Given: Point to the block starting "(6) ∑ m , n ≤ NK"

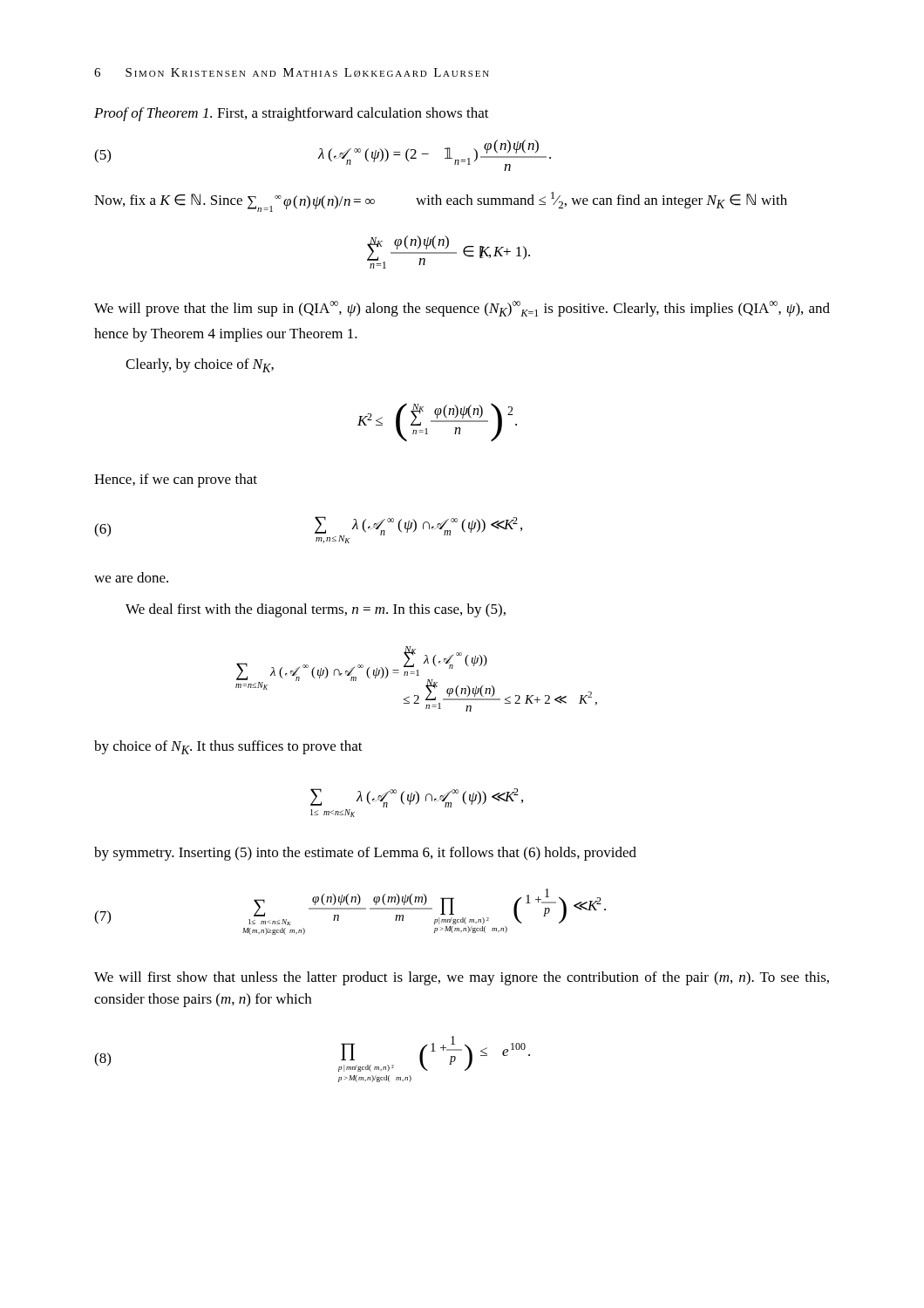Looking at the screenshot, I should coord(352,529).
